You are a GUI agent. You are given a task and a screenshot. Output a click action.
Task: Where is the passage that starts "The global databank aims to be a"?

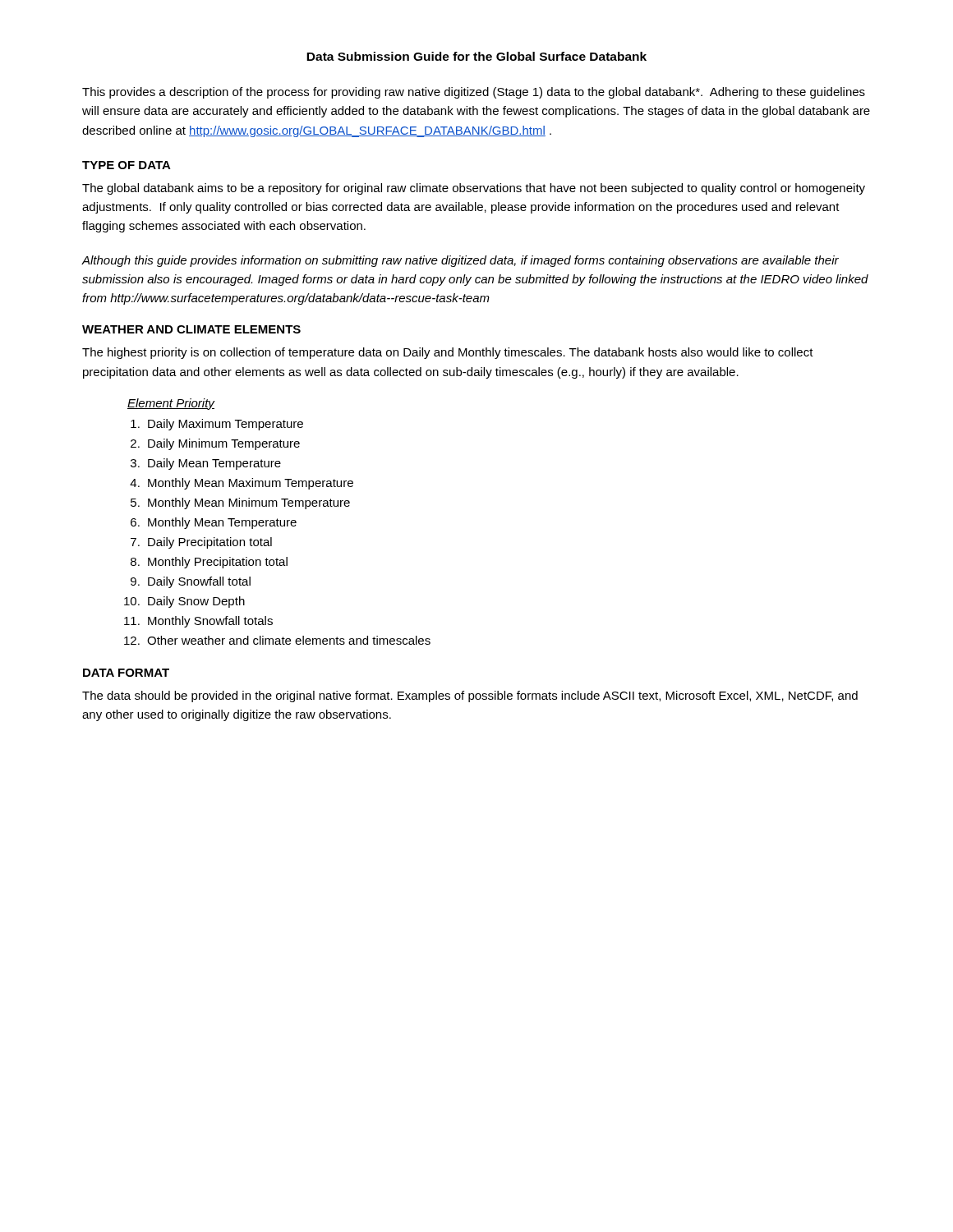474,207
